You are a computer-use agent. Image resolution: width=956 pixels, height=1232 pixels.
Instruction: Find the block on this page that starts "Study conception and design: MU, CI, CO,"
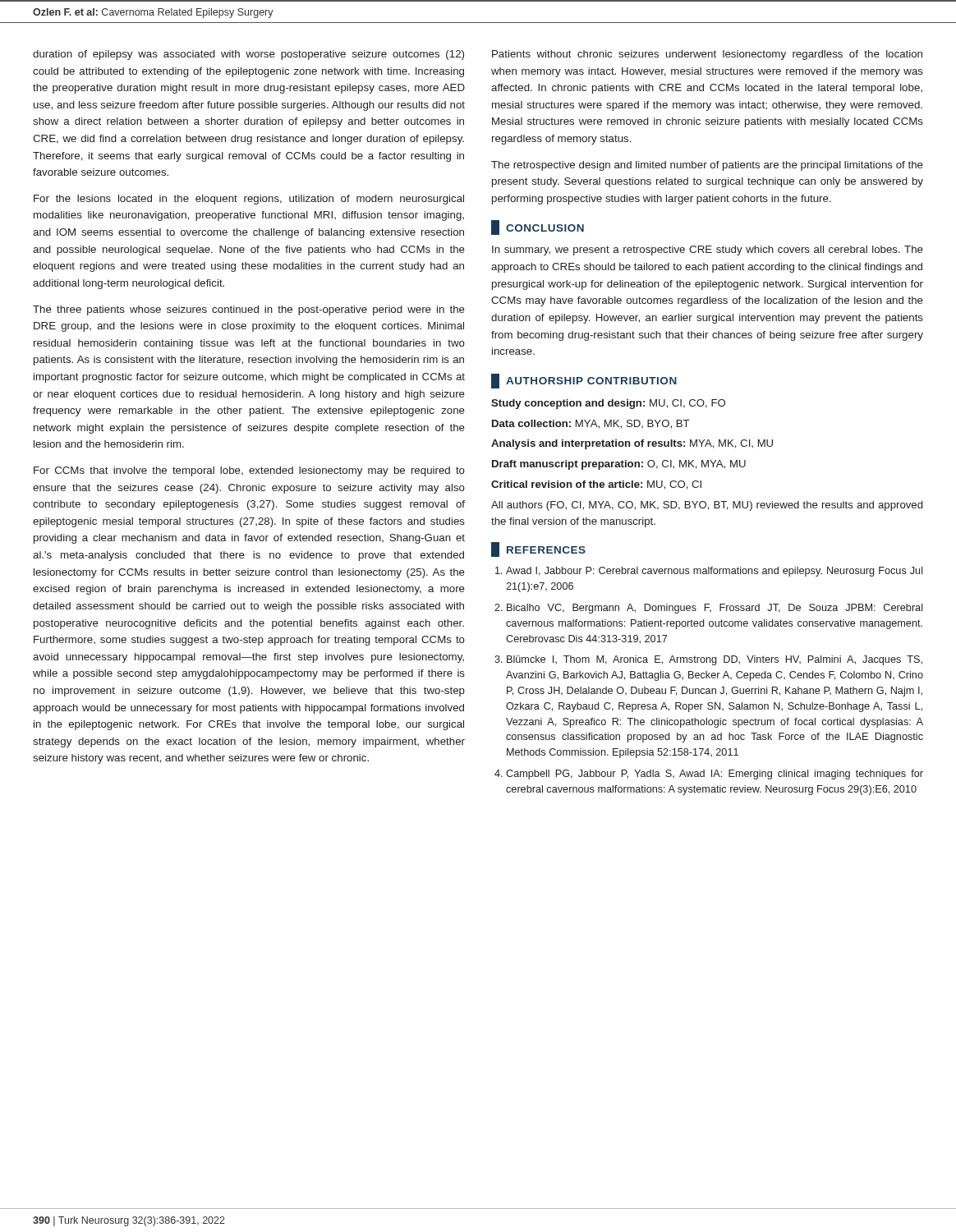pos(707,462)
